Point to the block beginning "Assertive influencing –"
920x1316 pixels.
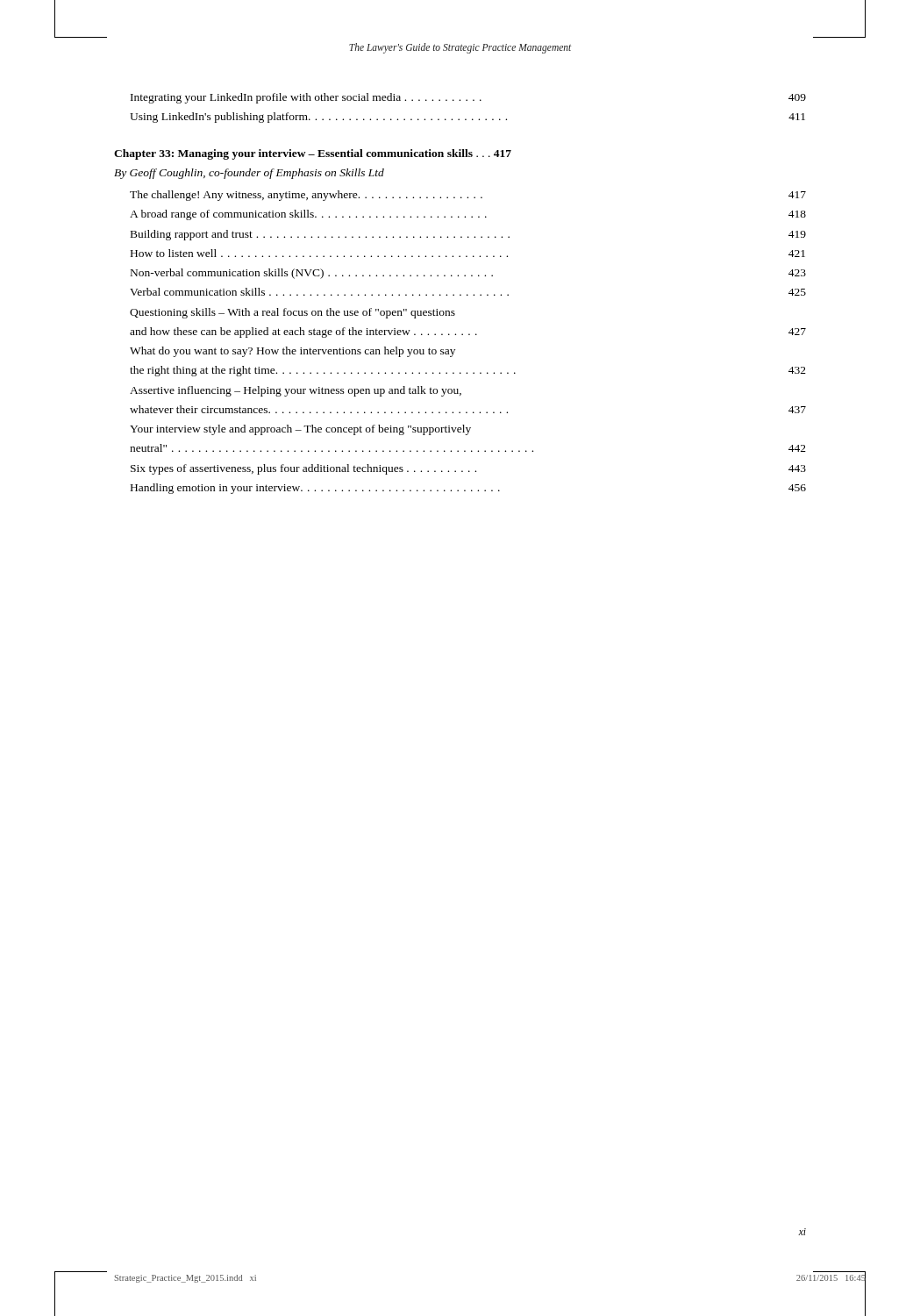[x=468, y=401]
